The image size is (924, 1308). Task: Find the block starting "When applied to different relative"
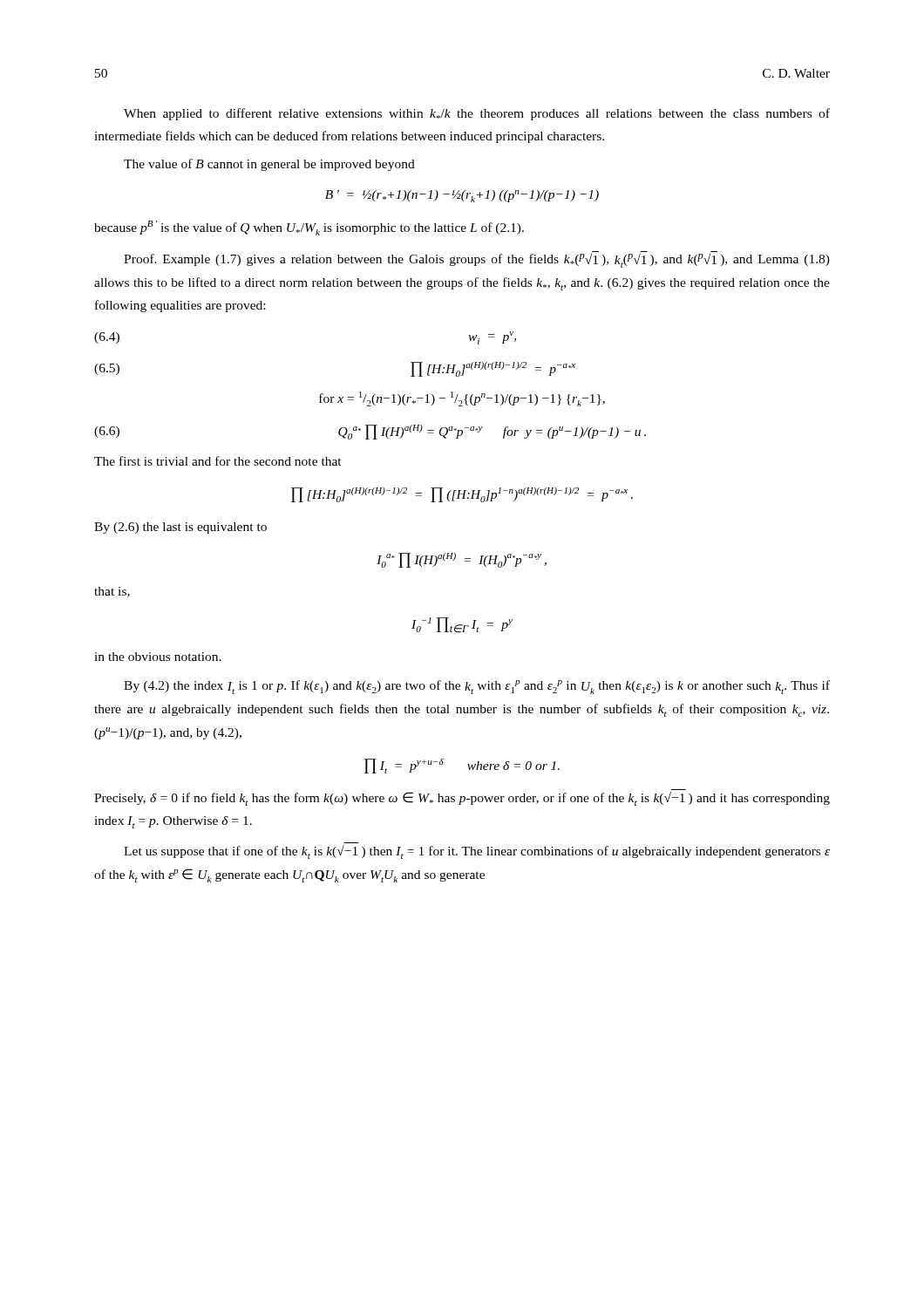click(462, 125)
